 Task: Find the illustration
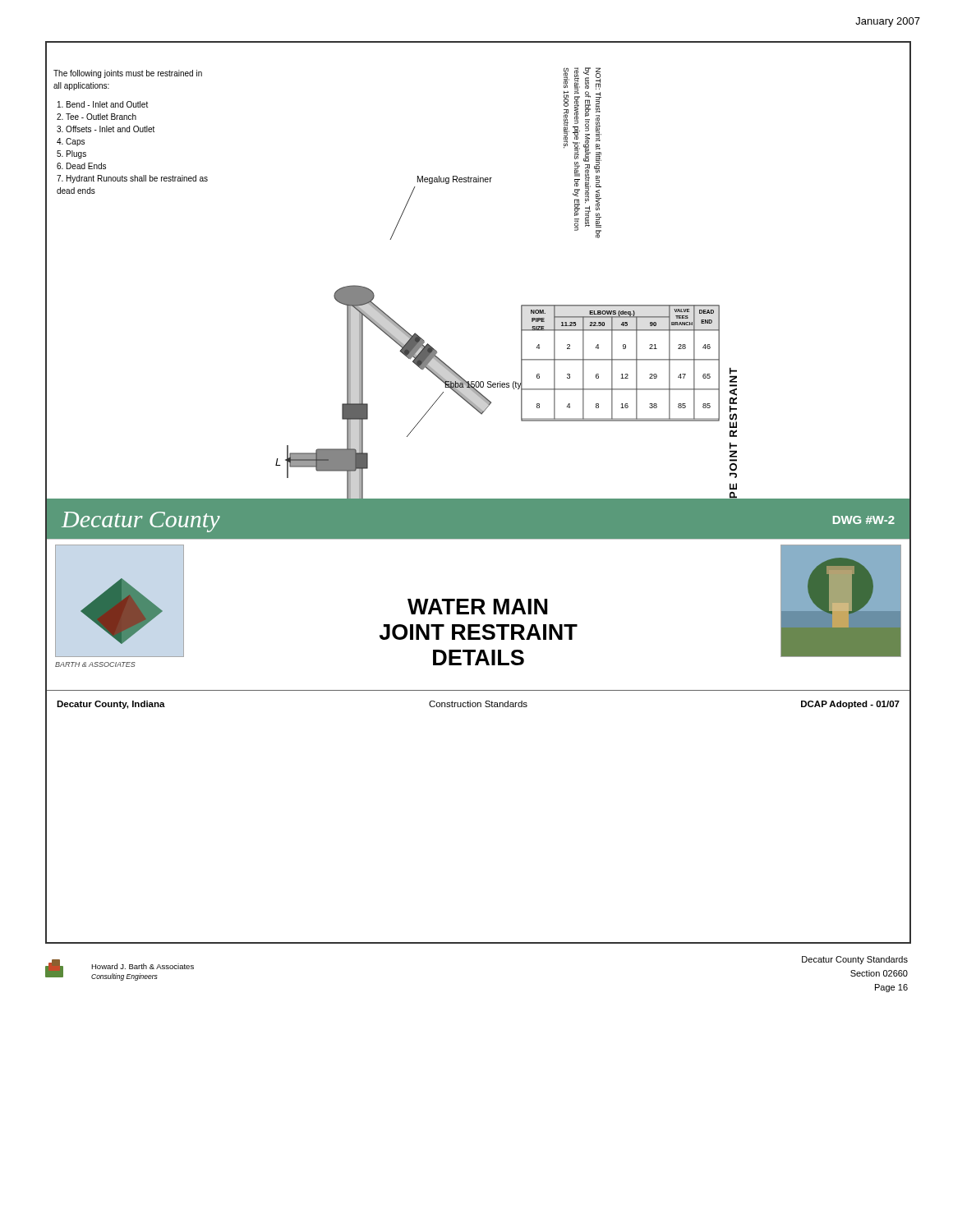[120, 601]
